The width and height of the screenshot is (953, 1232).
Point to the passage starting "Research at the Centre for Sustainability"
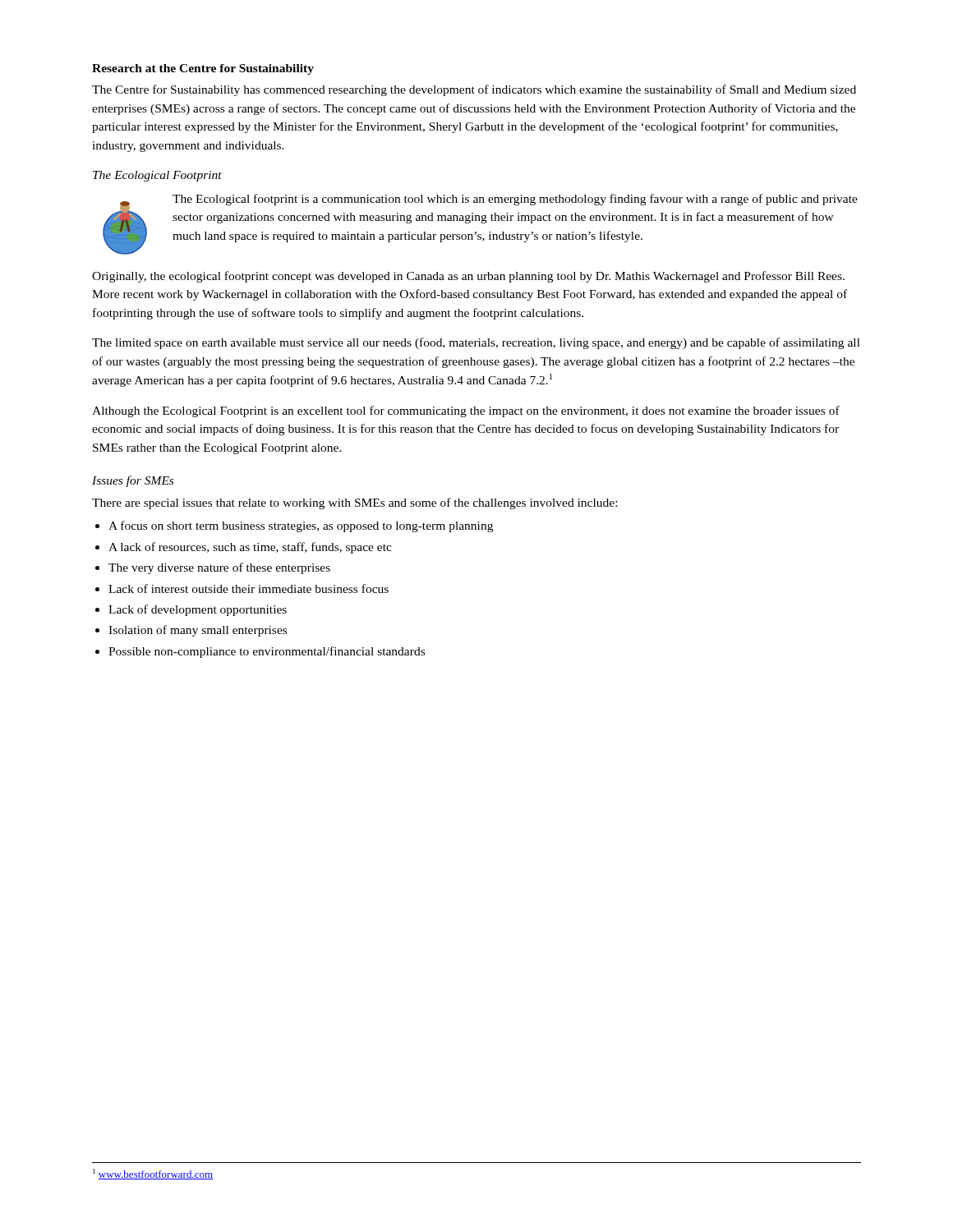(203, 68)
